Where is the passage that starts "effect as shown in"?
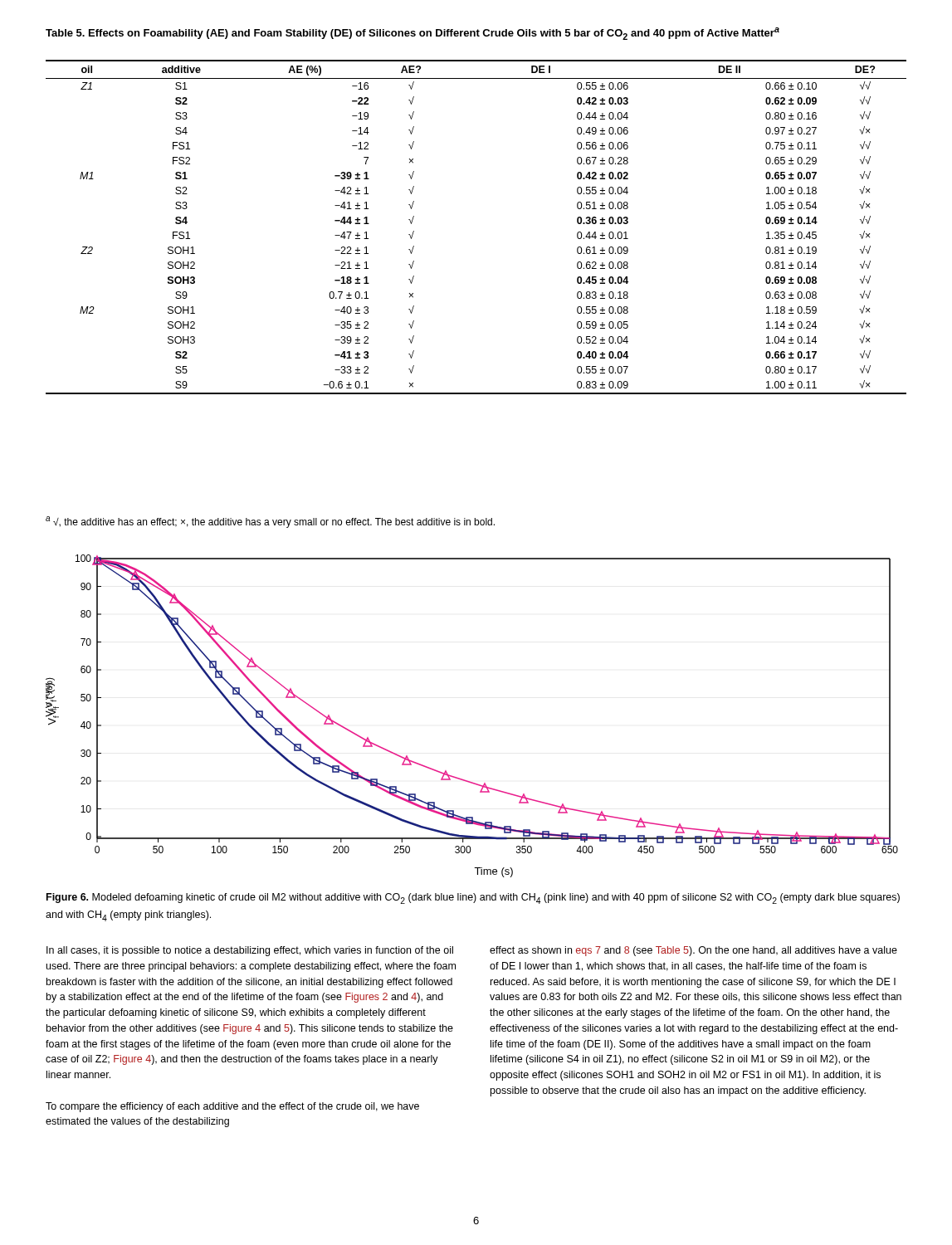 [696, 1020]
